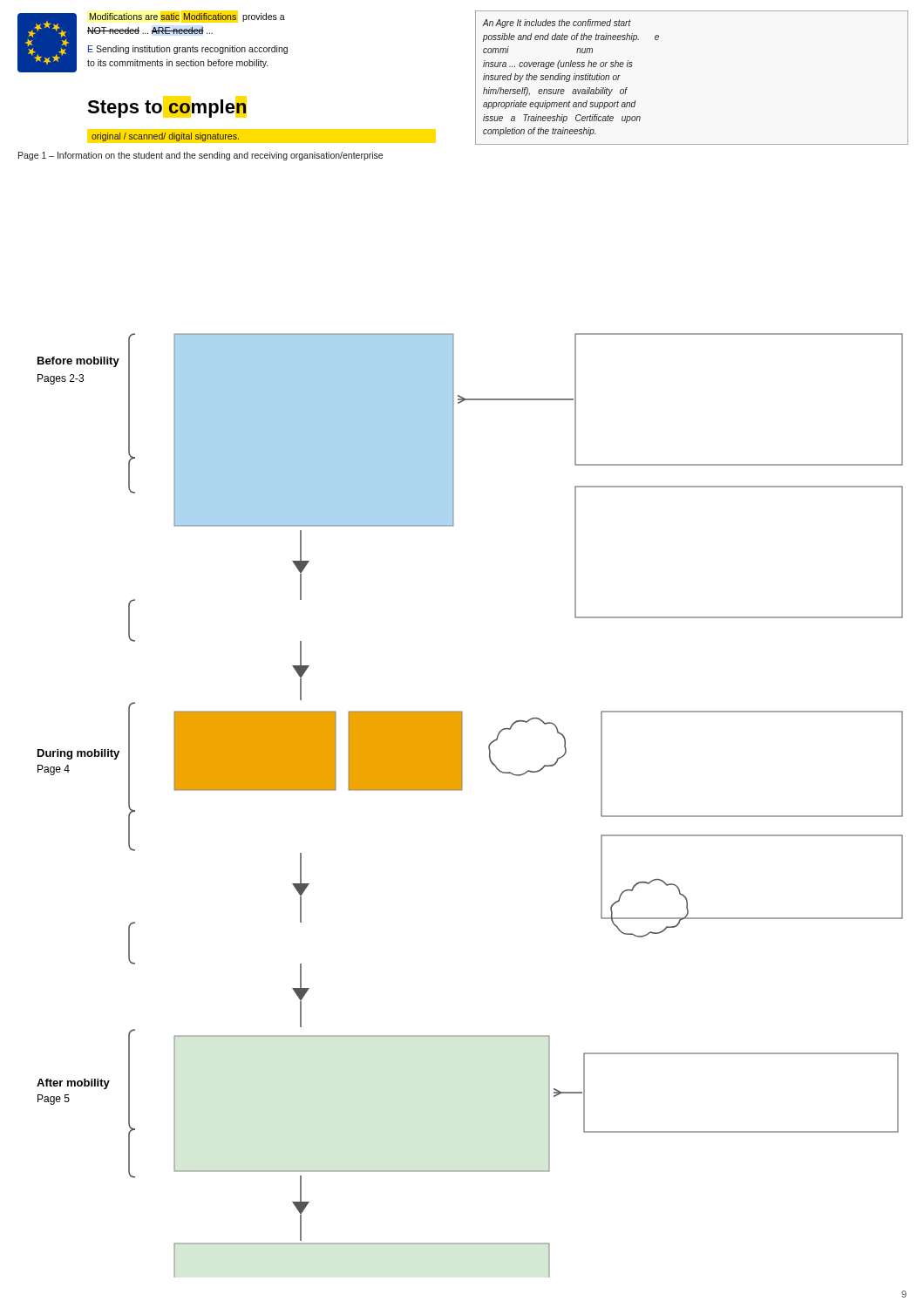Find the text block with the text "An Agre It includes"
The height and width of the screenshot is (1308, 924).
click(571, 77)
